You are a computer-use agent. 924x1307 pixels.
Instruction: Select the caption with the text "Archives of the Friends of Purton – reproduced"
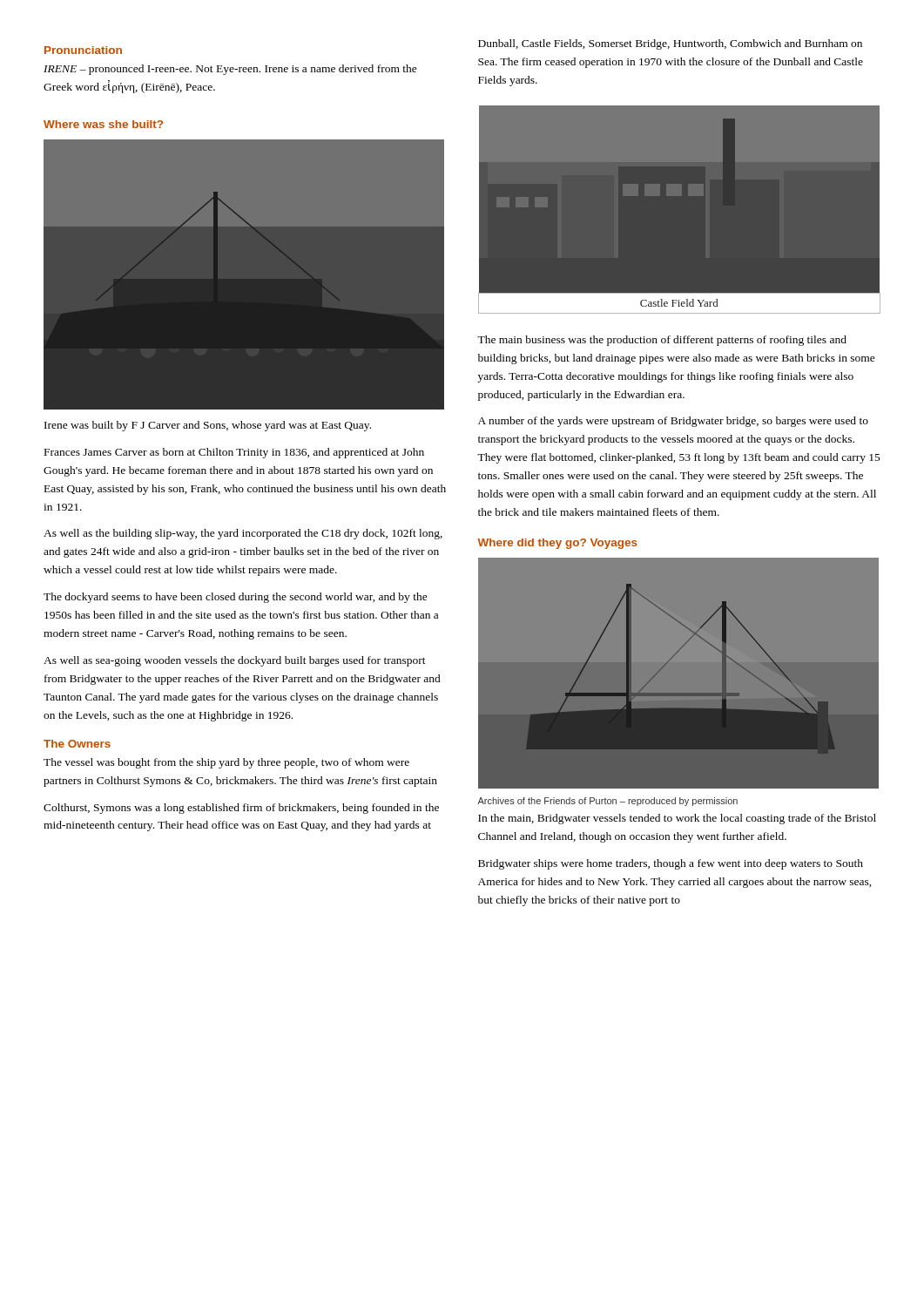[608, 801]
